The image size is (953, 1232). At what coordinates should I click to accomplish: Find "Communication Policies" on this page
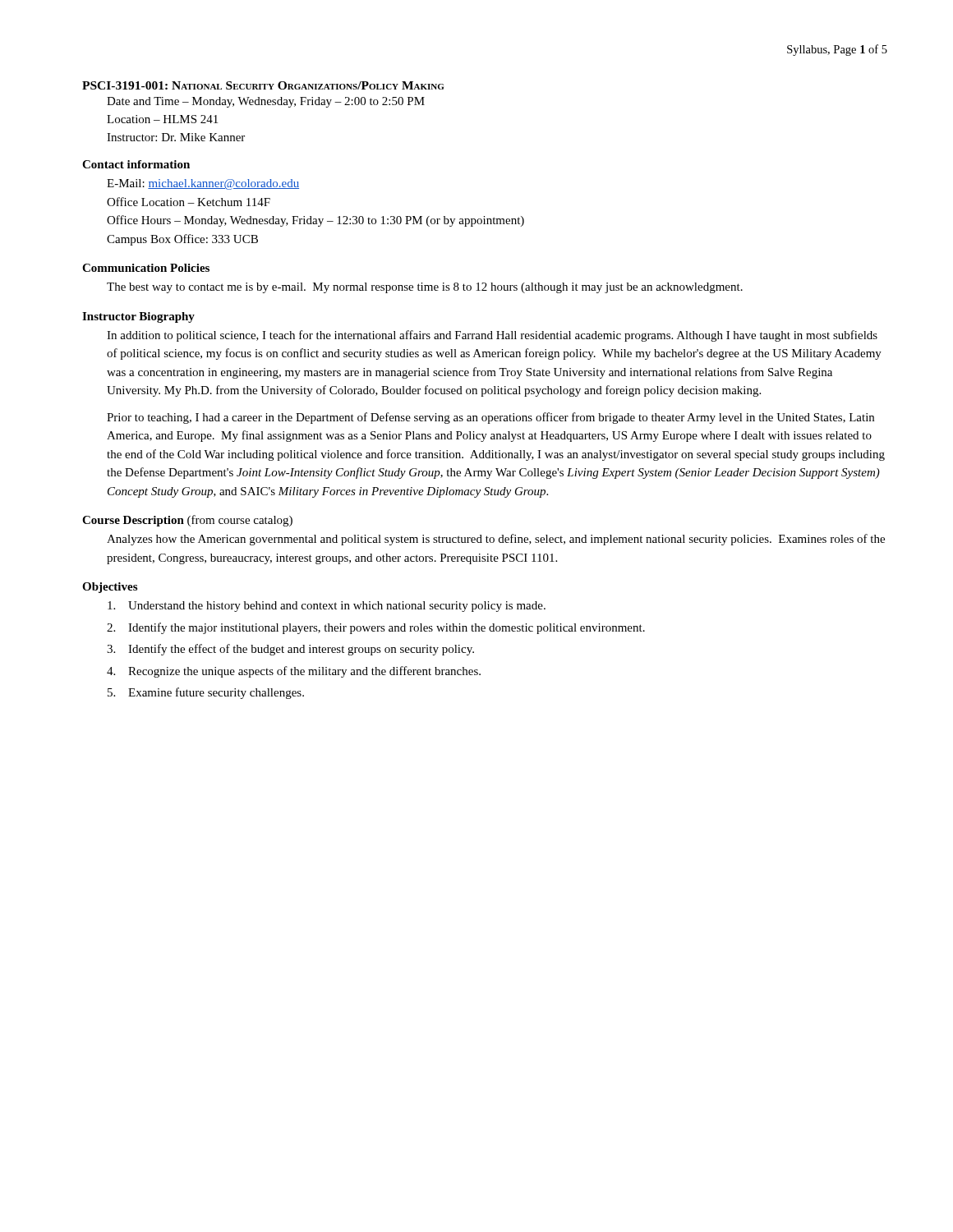pyautogui.click(x=146, y=268)
